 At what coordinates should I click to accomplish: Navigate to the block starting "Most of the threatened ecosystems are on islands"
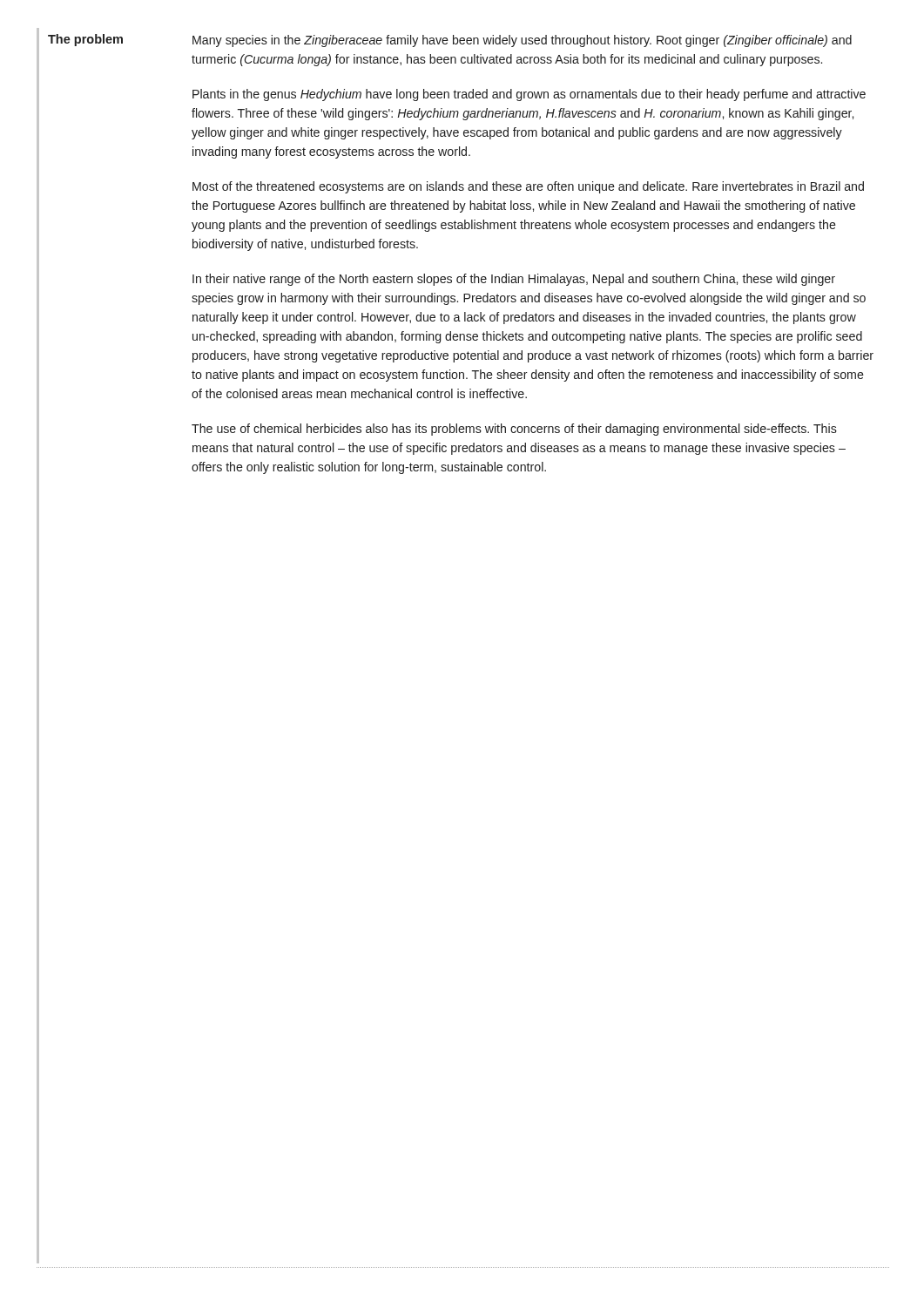(x=534, y=215)
